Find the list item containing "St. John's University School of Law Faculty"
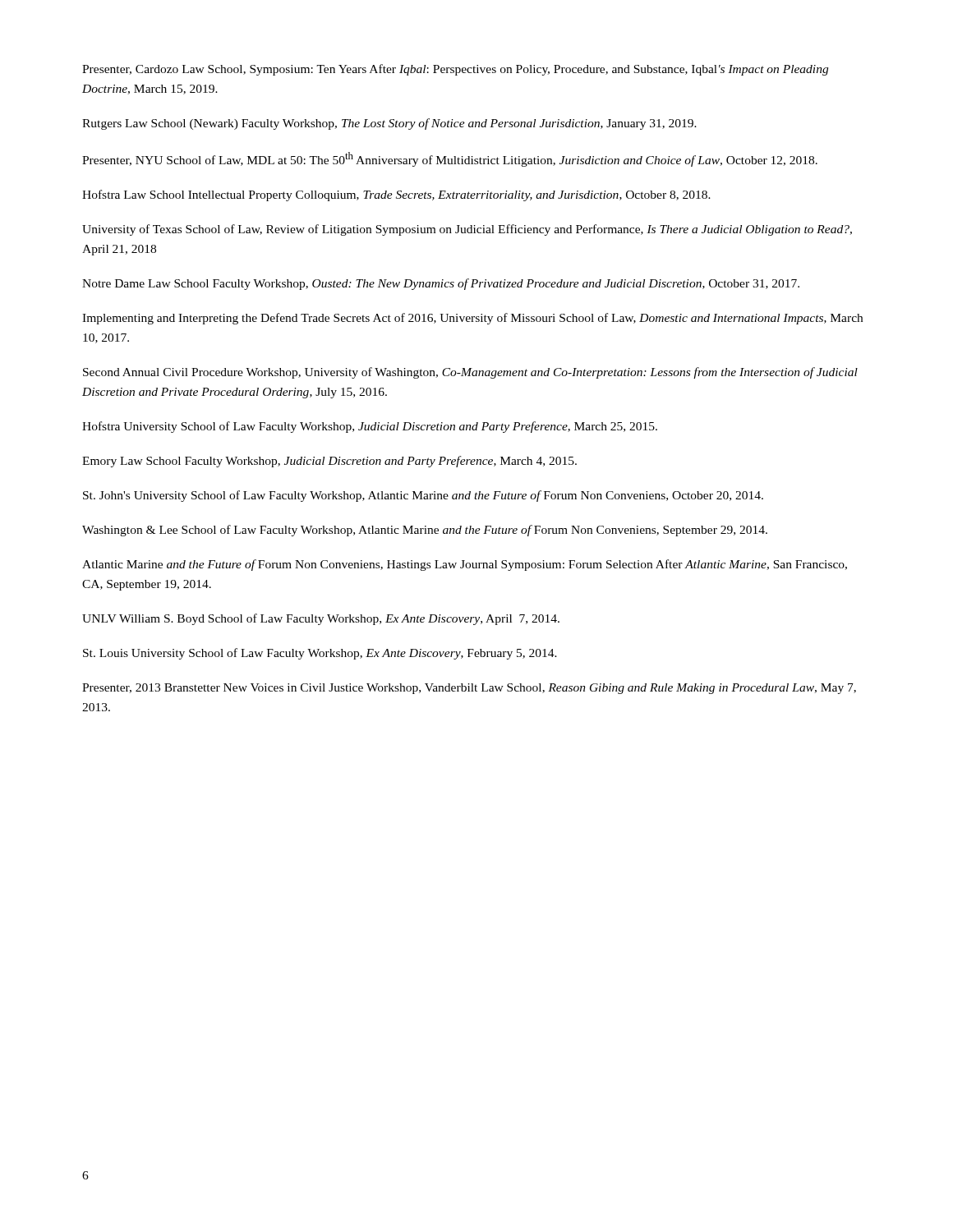Viewport: 953px width, 1232px height. 423,495
